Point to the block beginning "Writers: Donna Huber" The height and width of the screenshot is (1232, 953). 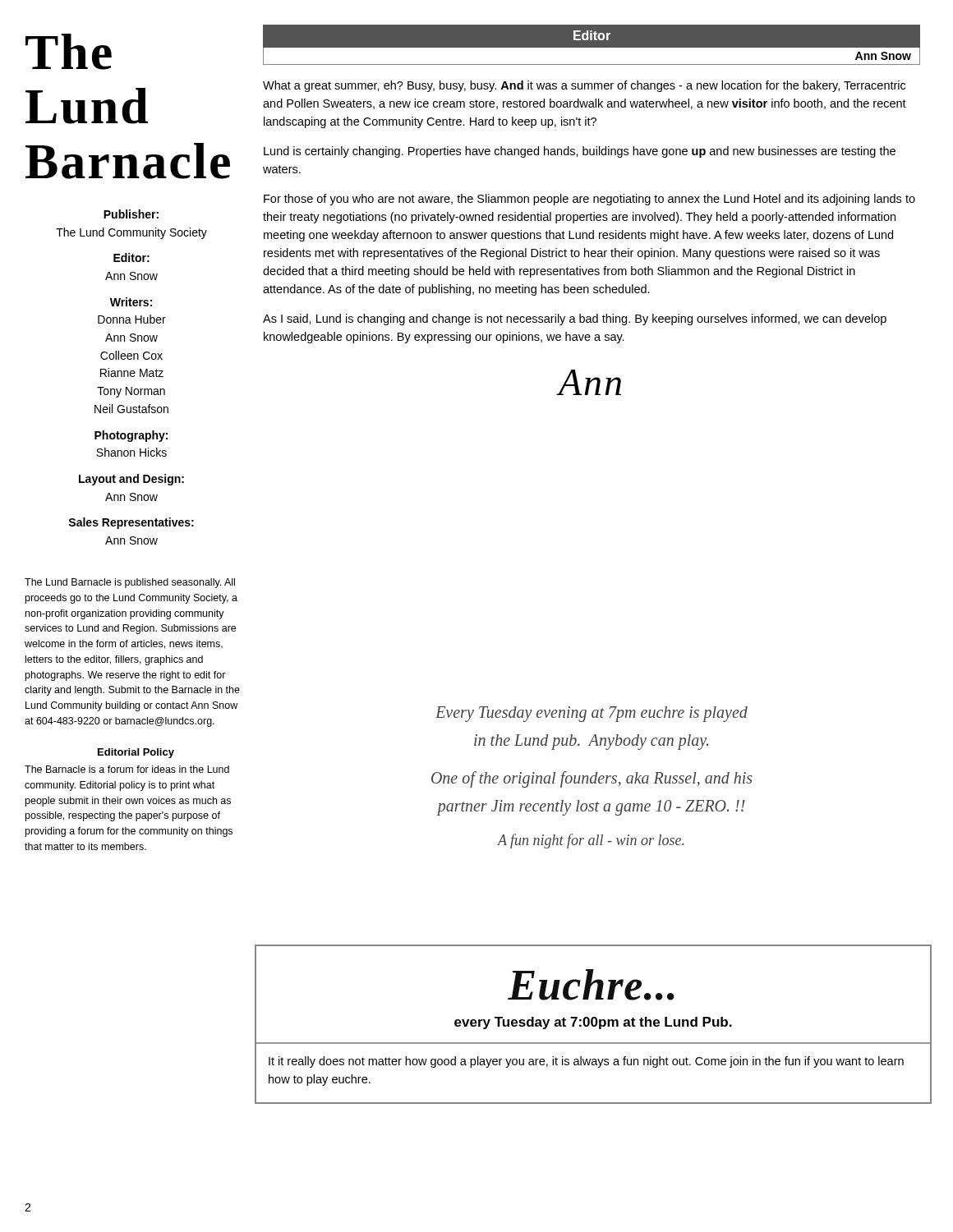pyautogui.click(x=131, y=355)
